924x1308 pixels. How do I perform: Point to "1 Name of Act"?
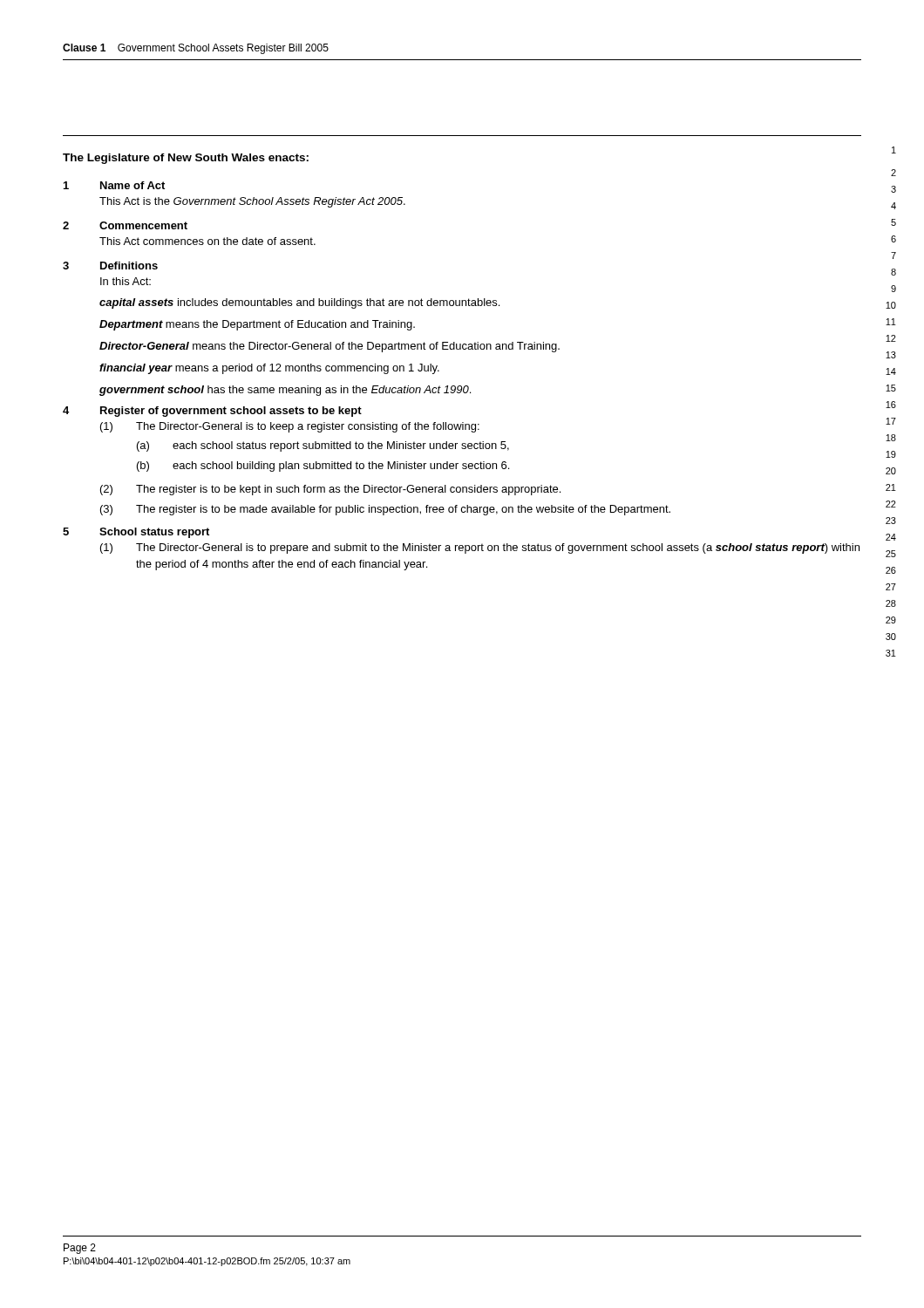click(114, 185)
